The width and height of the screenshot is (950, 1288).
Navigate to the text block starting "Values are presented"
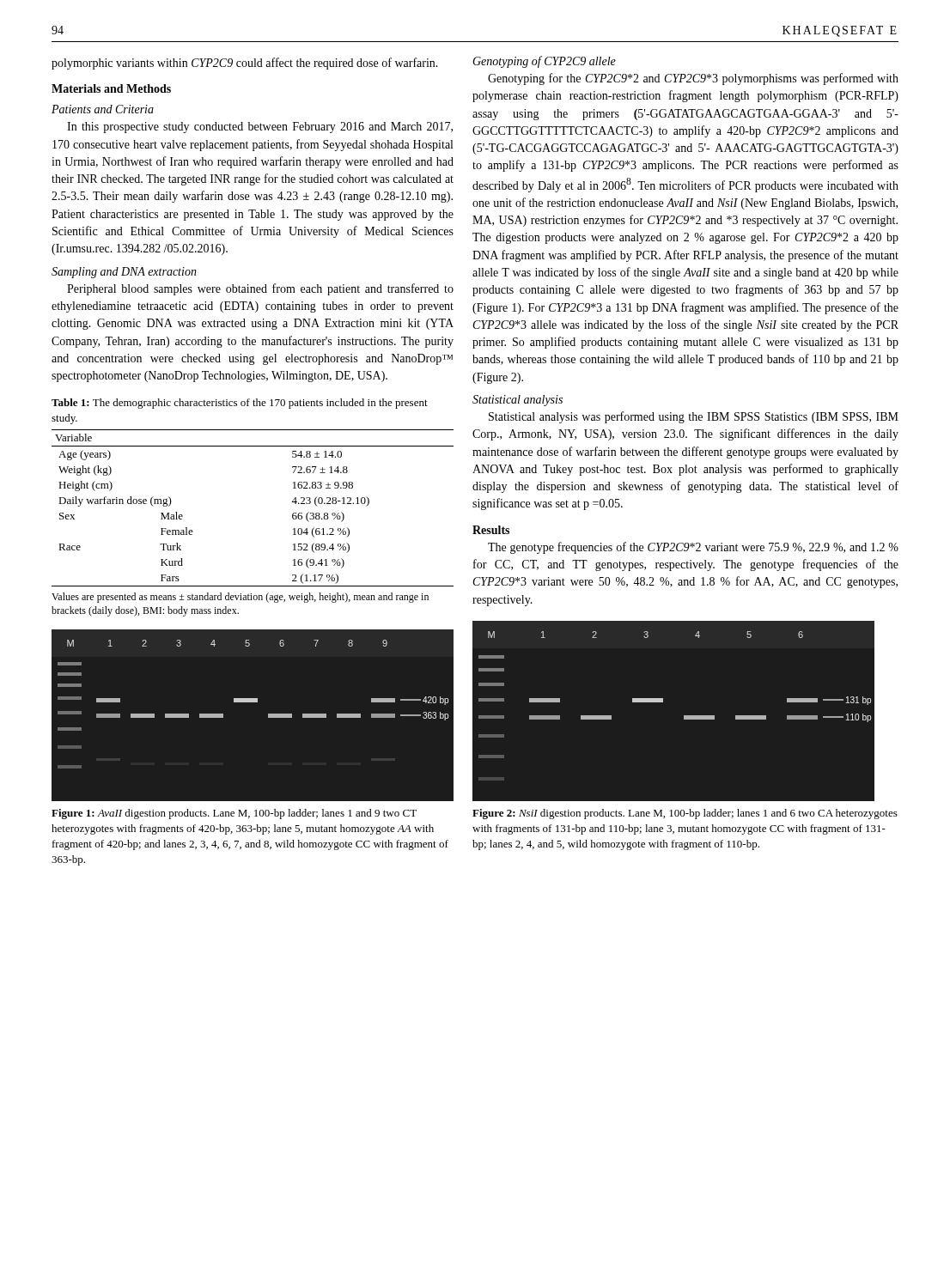click(240, 603)
